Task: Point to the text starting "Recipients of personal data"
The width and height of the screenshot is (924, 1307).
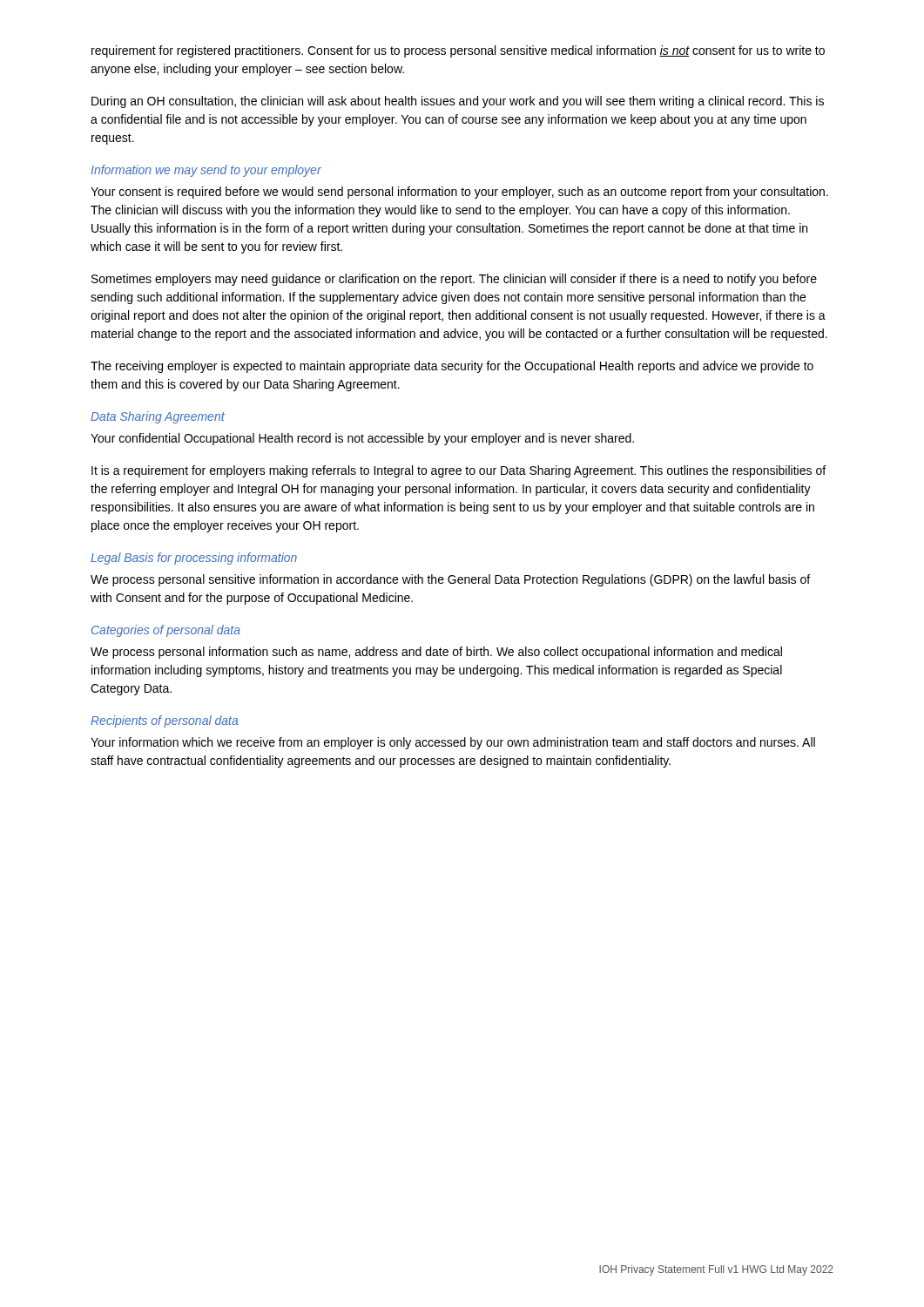Action: click(x=164, y=721)
